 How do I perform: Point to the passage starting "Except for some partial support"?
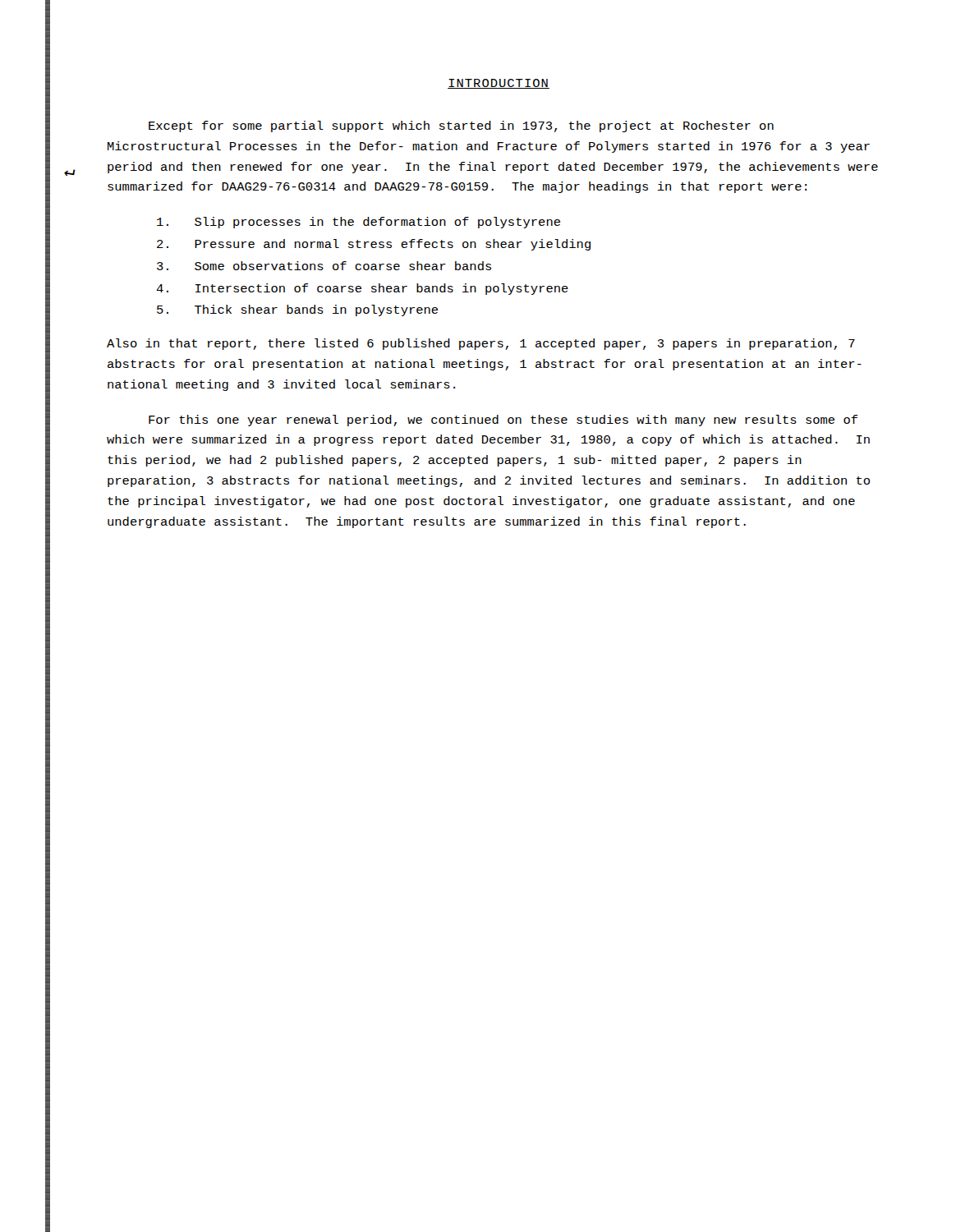coord(493,157)
